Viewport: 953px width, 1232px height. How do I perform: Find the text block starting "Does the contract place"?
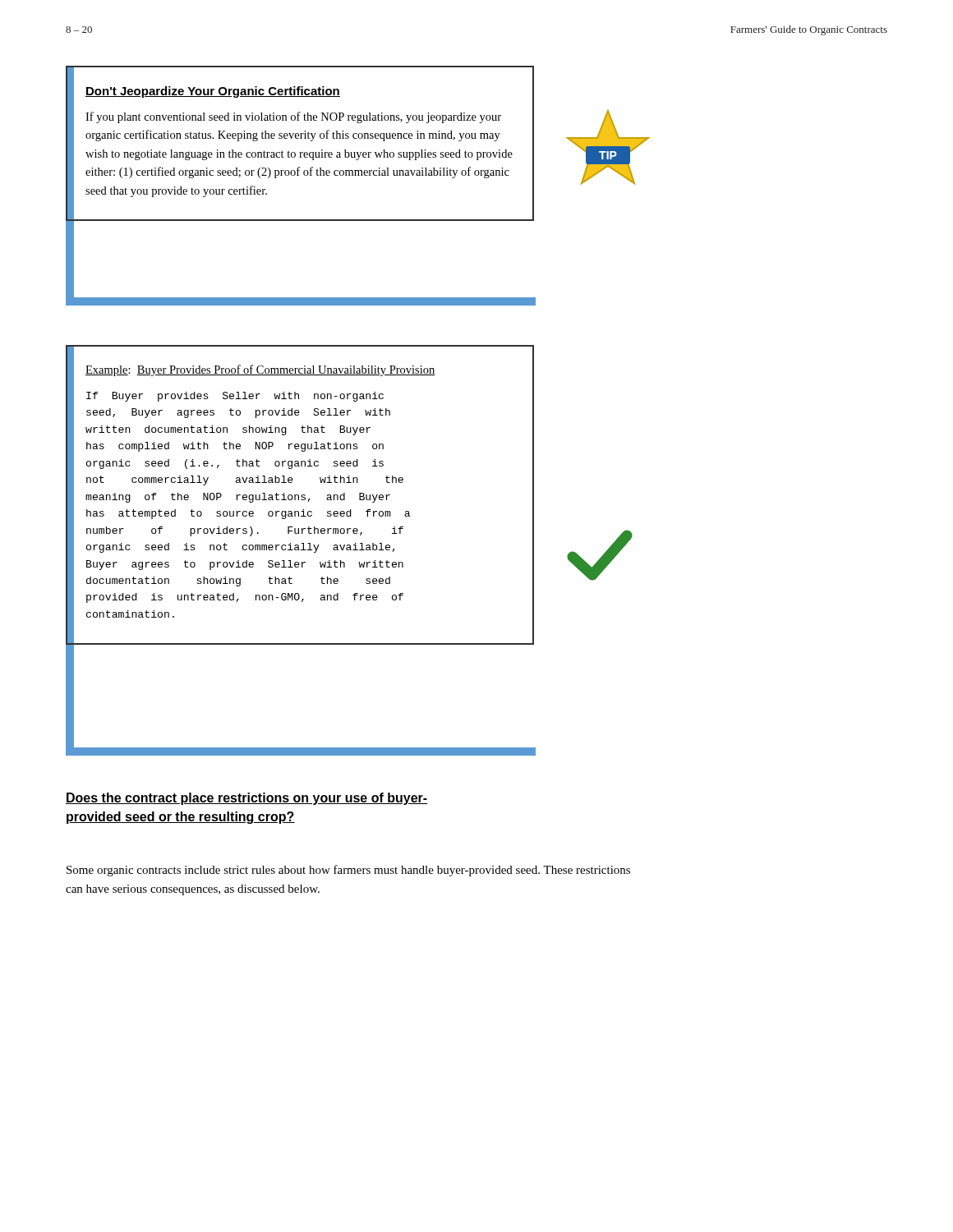point(362,808)
